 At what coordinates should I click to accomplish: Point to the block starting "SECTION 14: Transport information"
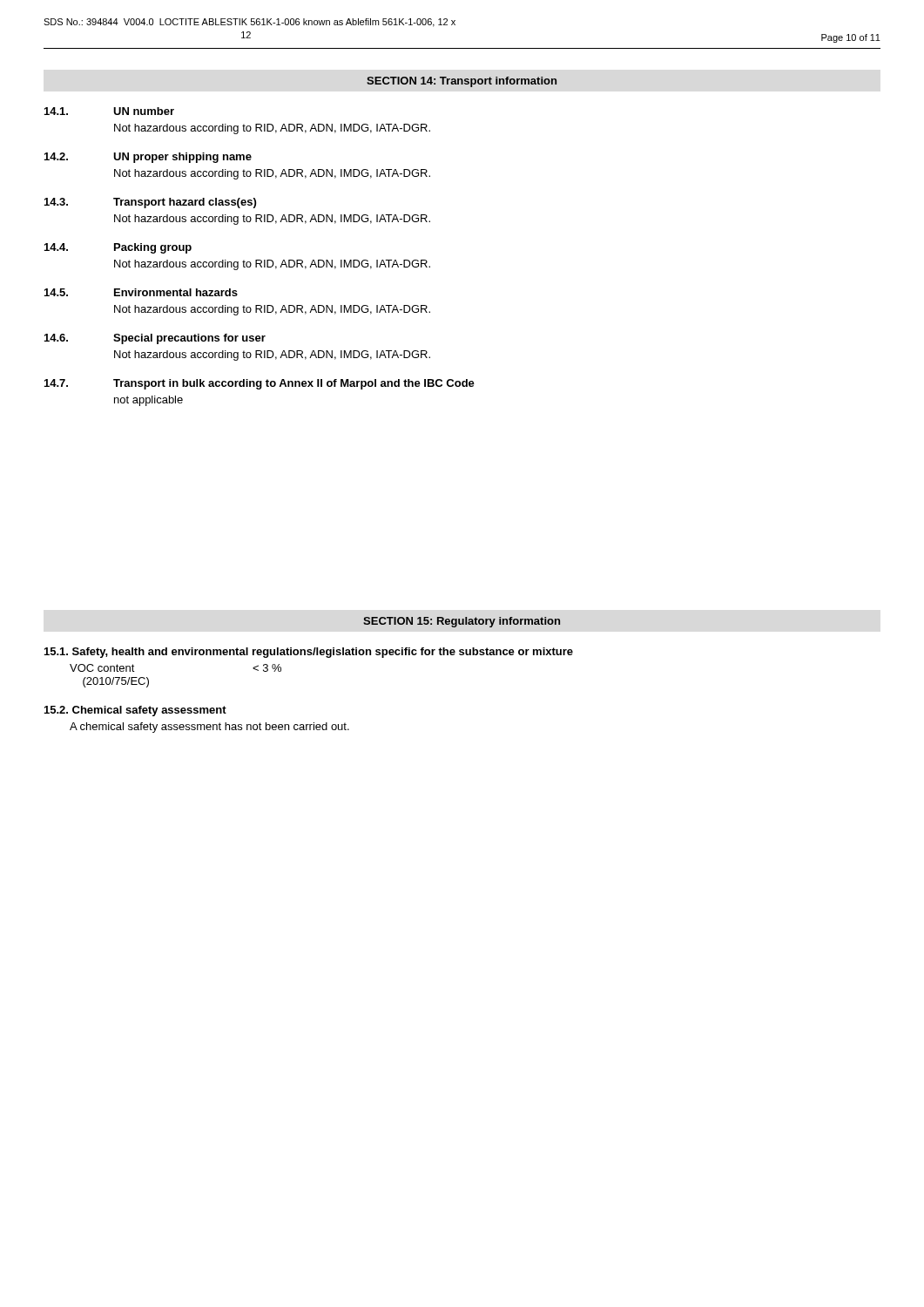pyautogui.click(x=462, y=81)
